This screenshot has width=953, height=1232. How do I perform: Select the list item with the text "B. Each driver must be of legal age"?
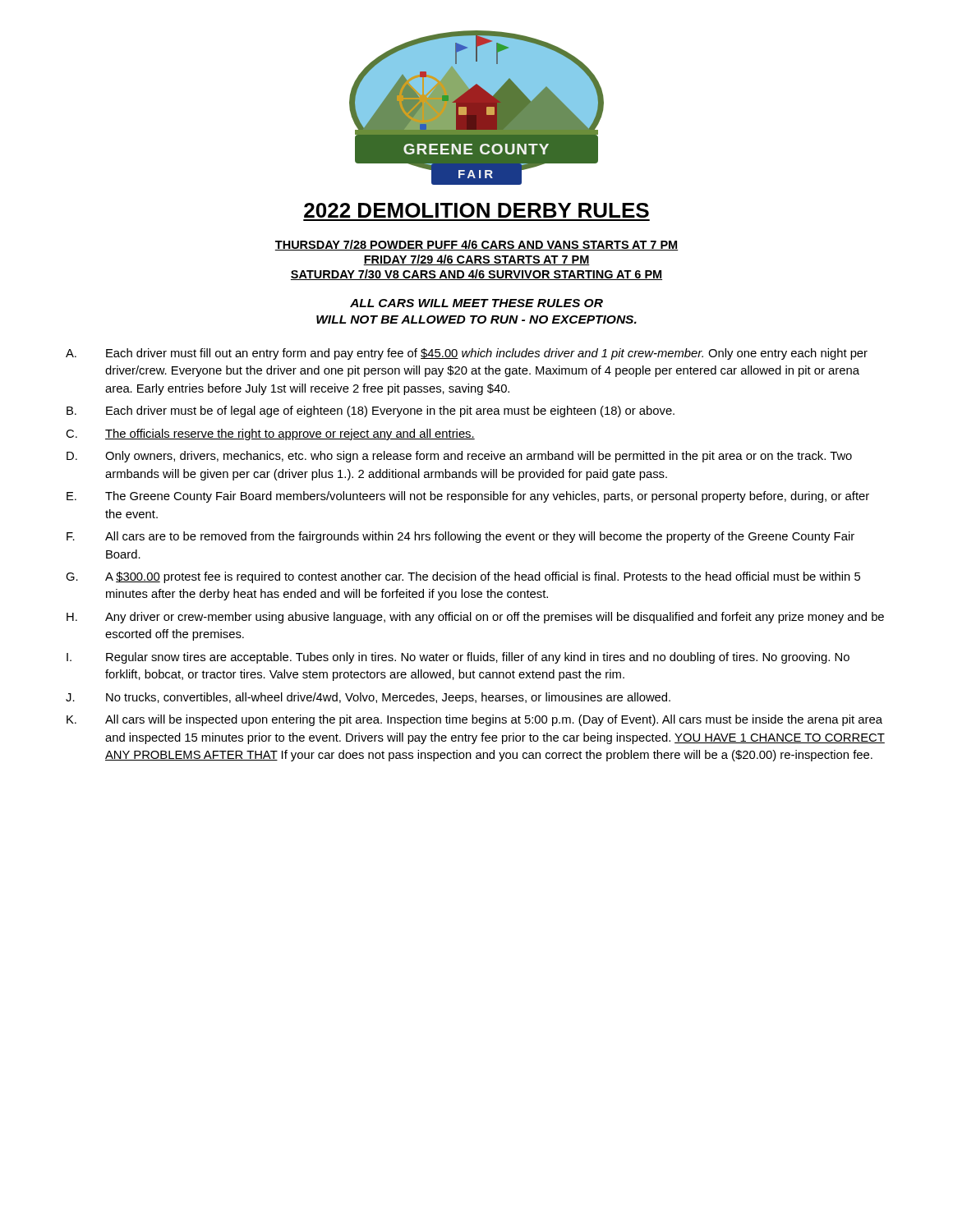pyautogui.click(x=476, y=412)
